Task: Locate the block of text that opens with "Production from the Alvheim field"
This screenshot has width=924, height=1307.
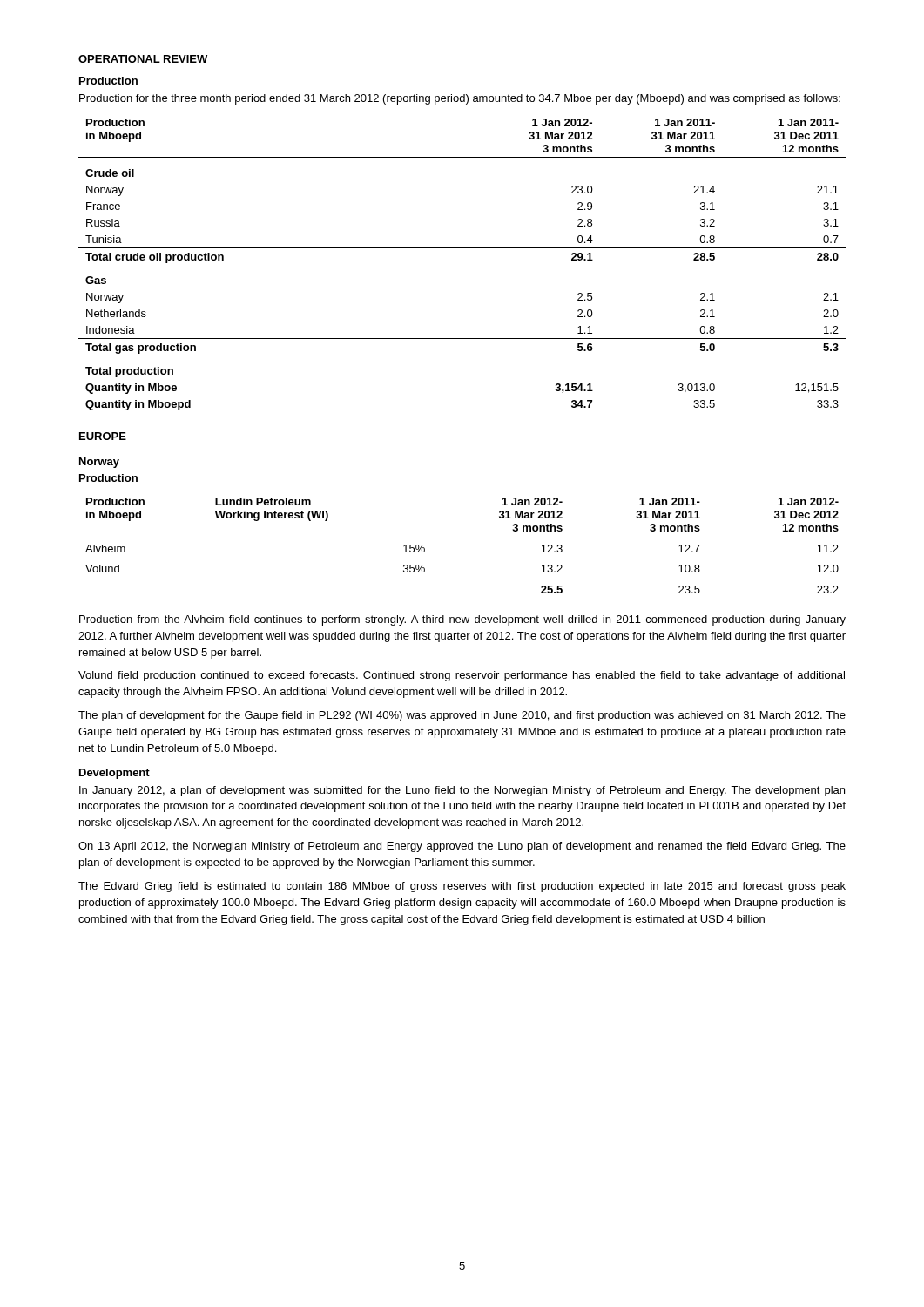Action: [462, 636]
